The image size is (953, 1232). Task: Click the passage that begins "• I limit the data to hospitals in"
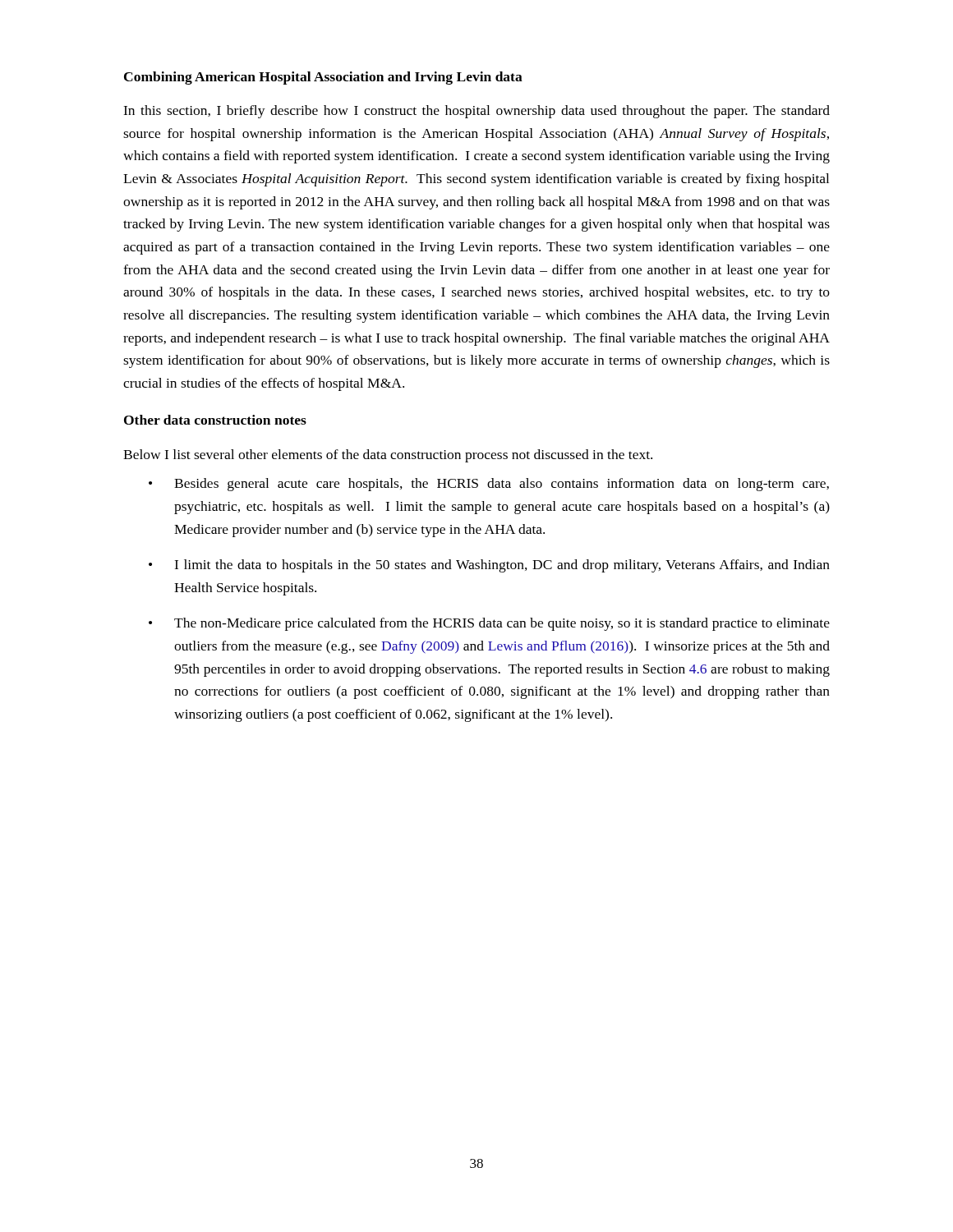pos(489,576)
